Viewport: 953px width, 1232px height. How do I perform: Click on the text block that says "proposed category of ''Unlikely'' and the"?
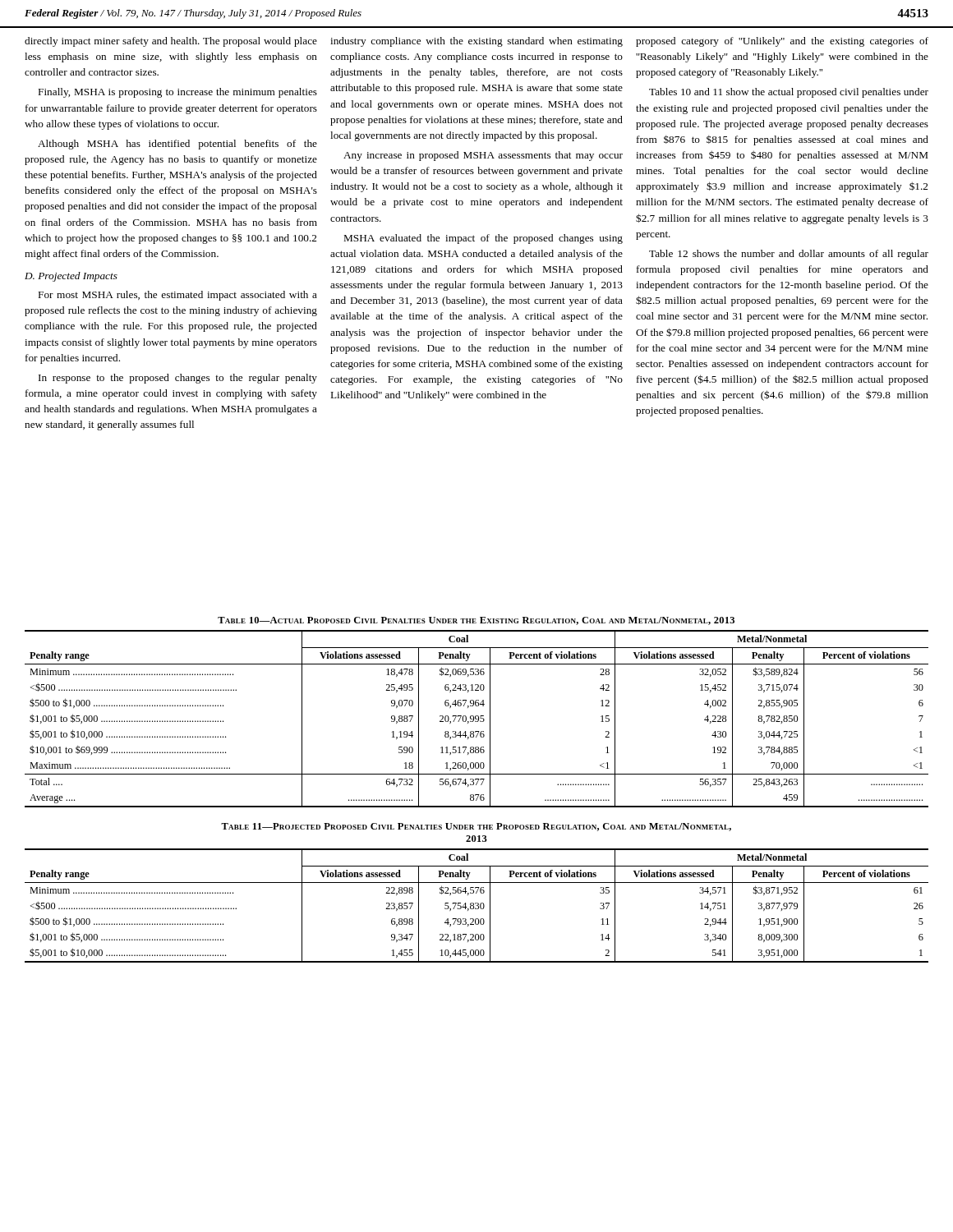[x=782, y=226]
